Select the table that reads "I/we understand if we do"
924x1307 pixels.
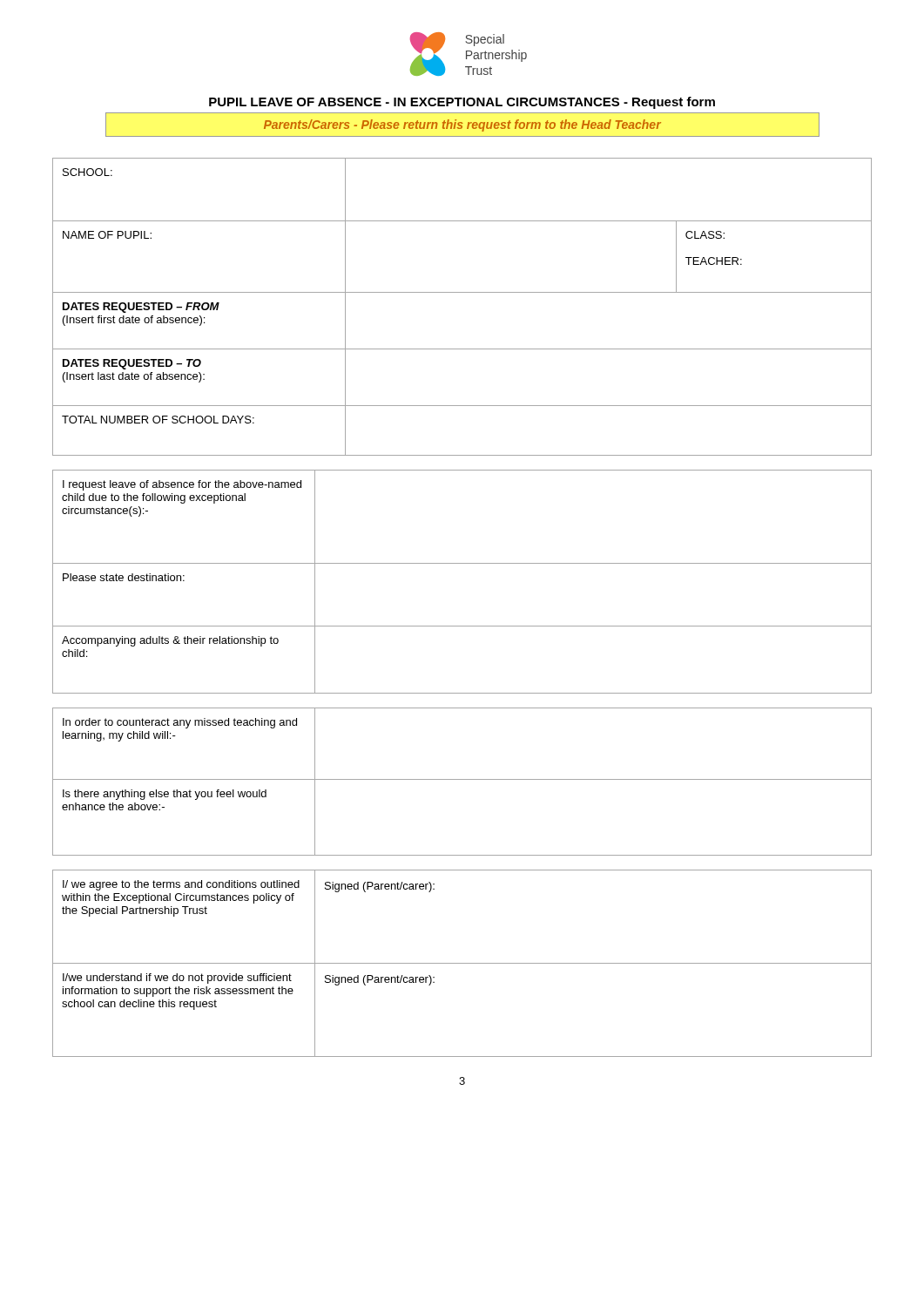click(462, 963)
